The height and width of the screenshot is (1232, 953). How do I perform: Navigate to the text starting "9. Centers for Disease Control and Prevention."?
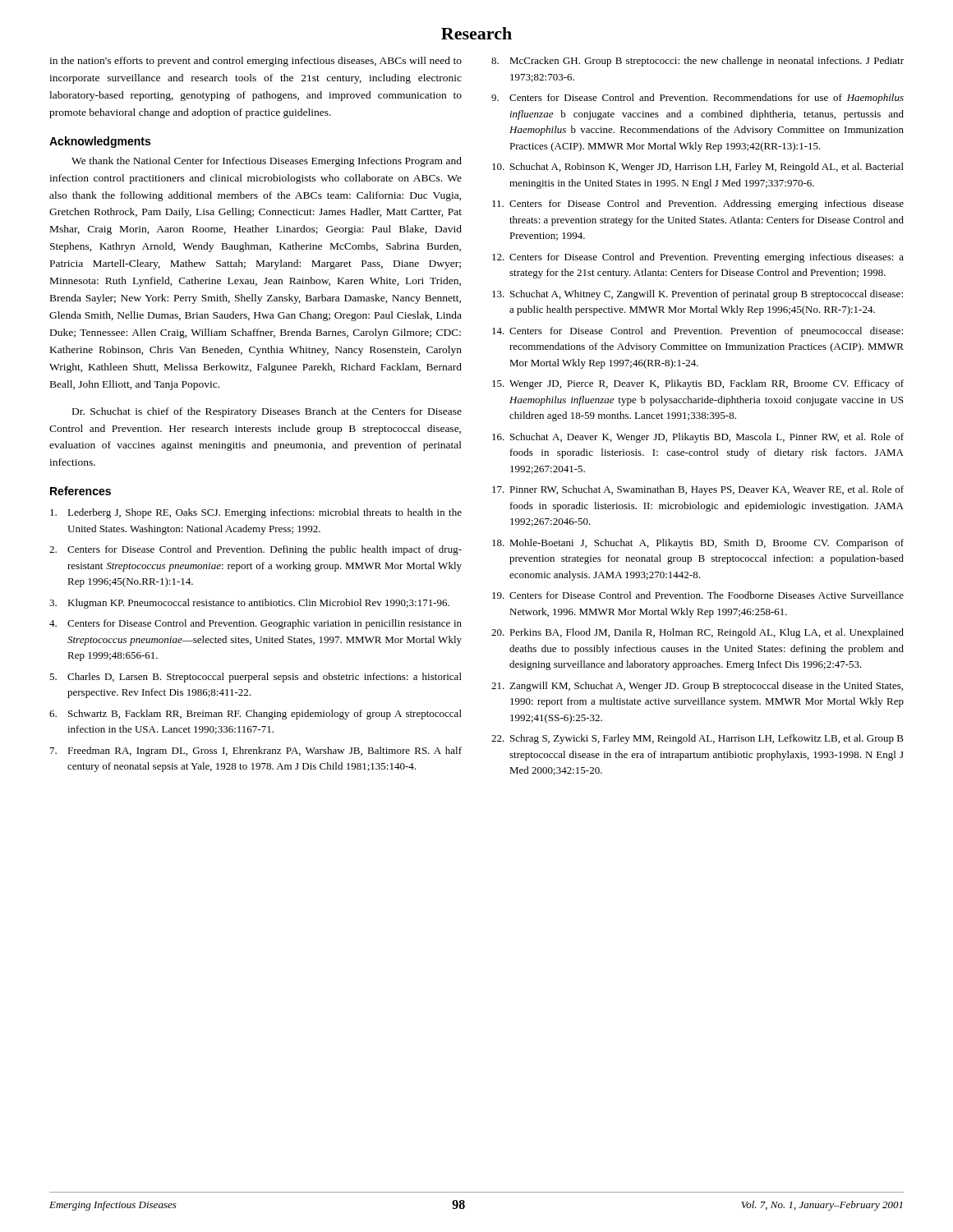[x=698, y=122]
